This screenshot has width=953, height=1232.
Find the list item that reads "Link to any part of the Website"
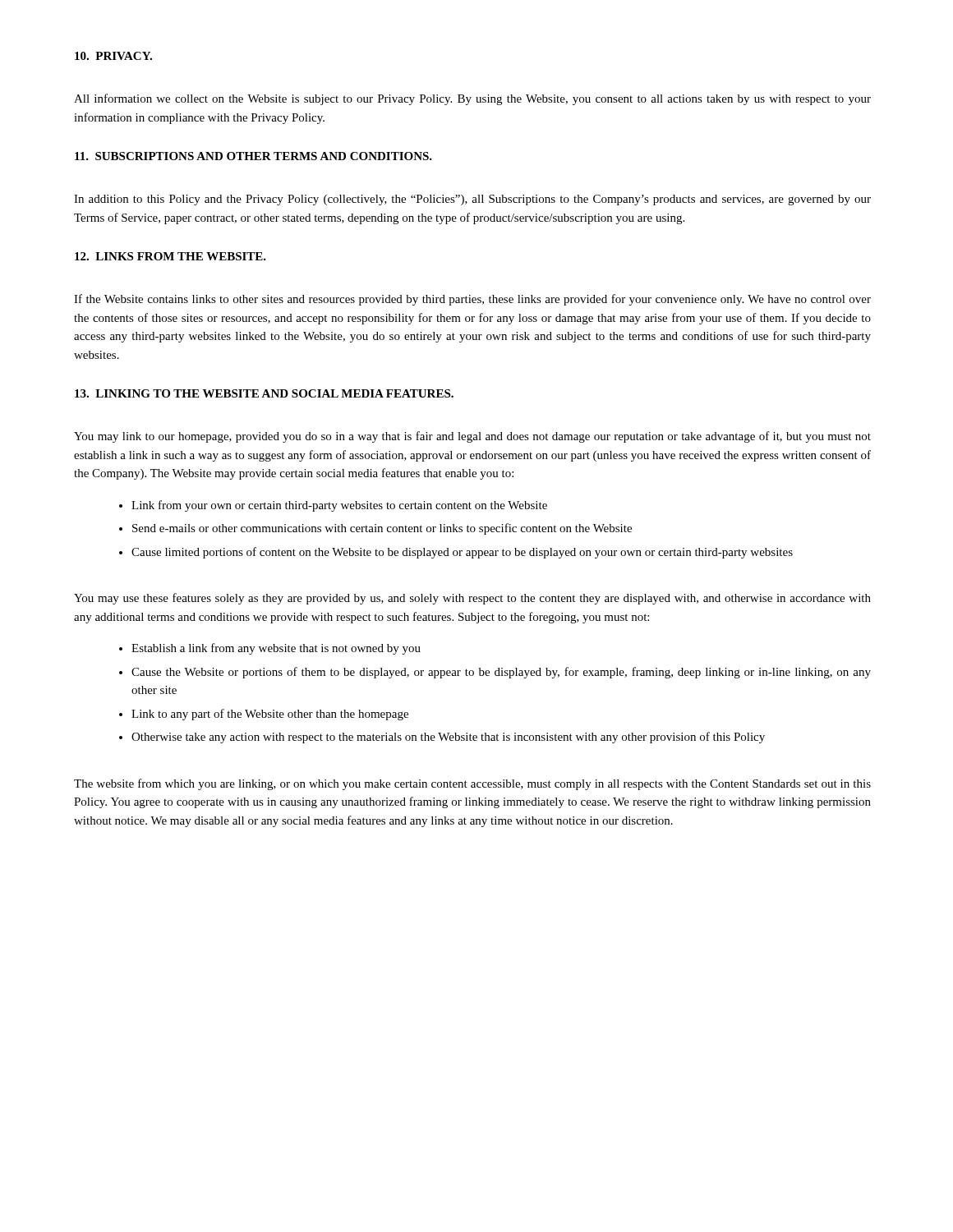(x=270, y=713)
